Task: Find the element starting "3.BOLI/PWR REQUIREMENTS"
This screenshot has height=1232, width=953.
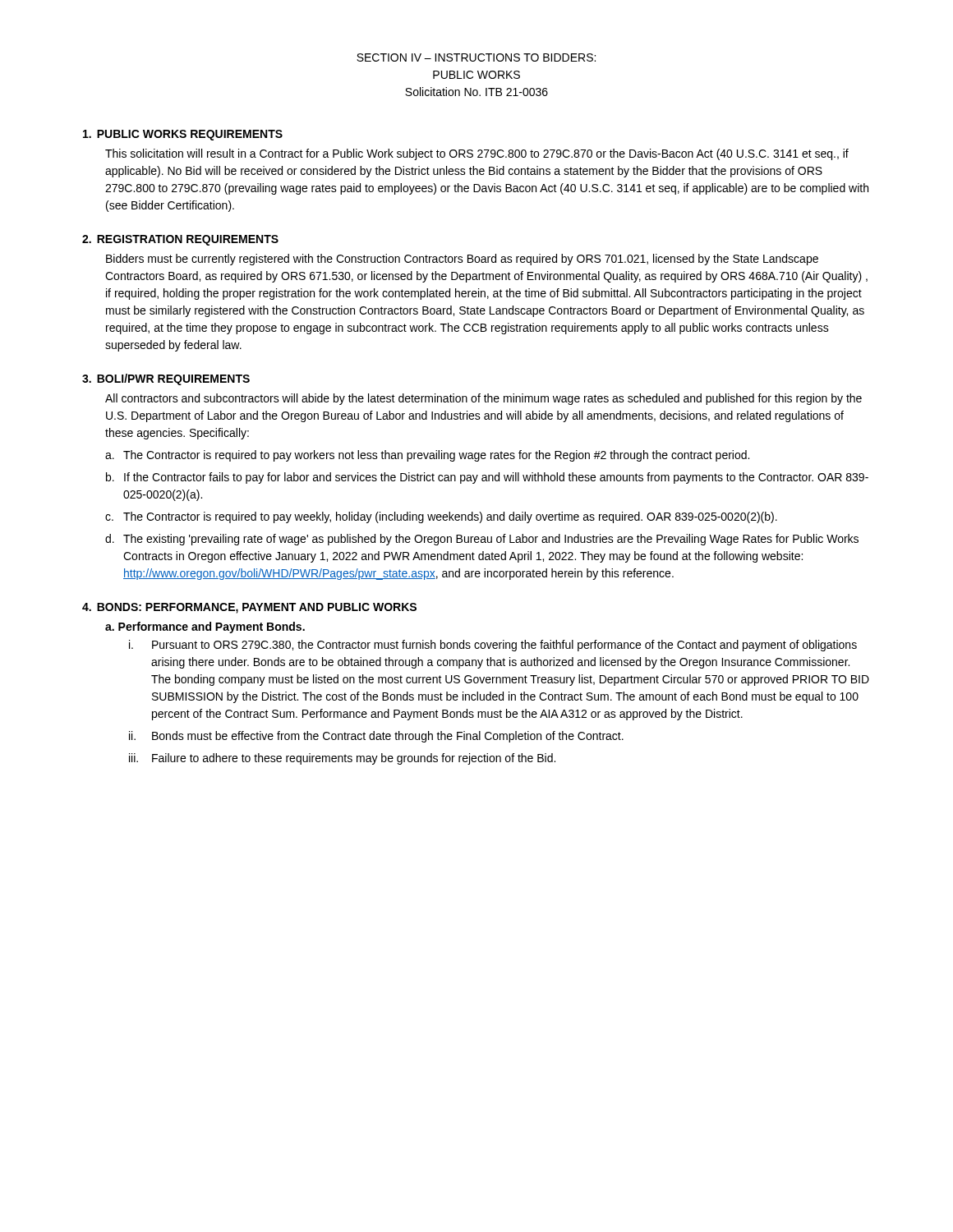Action: (x=166, y=379)
